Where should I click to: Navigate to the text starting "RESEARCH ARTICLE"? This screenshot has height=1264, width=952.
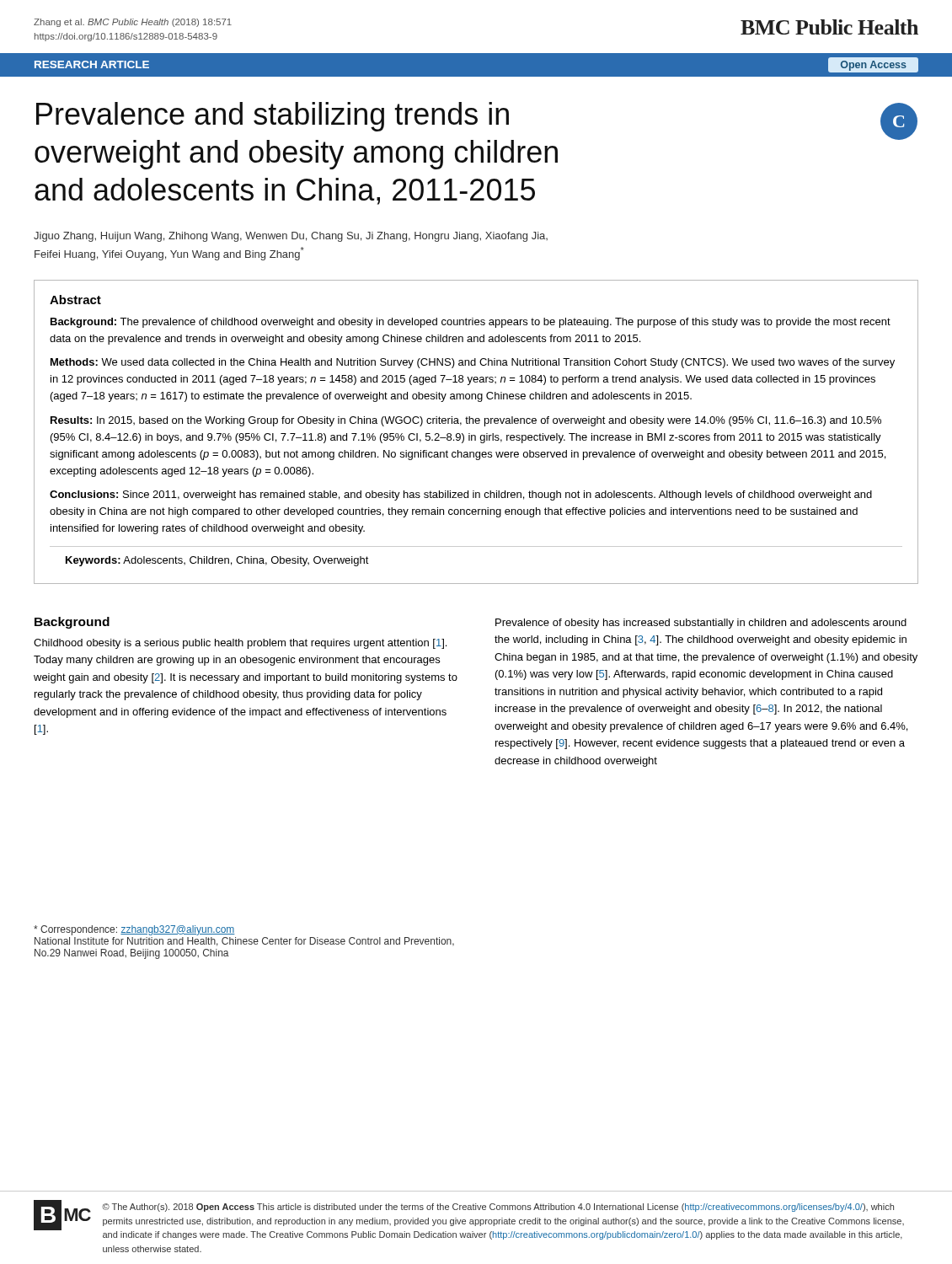[92, 64]
